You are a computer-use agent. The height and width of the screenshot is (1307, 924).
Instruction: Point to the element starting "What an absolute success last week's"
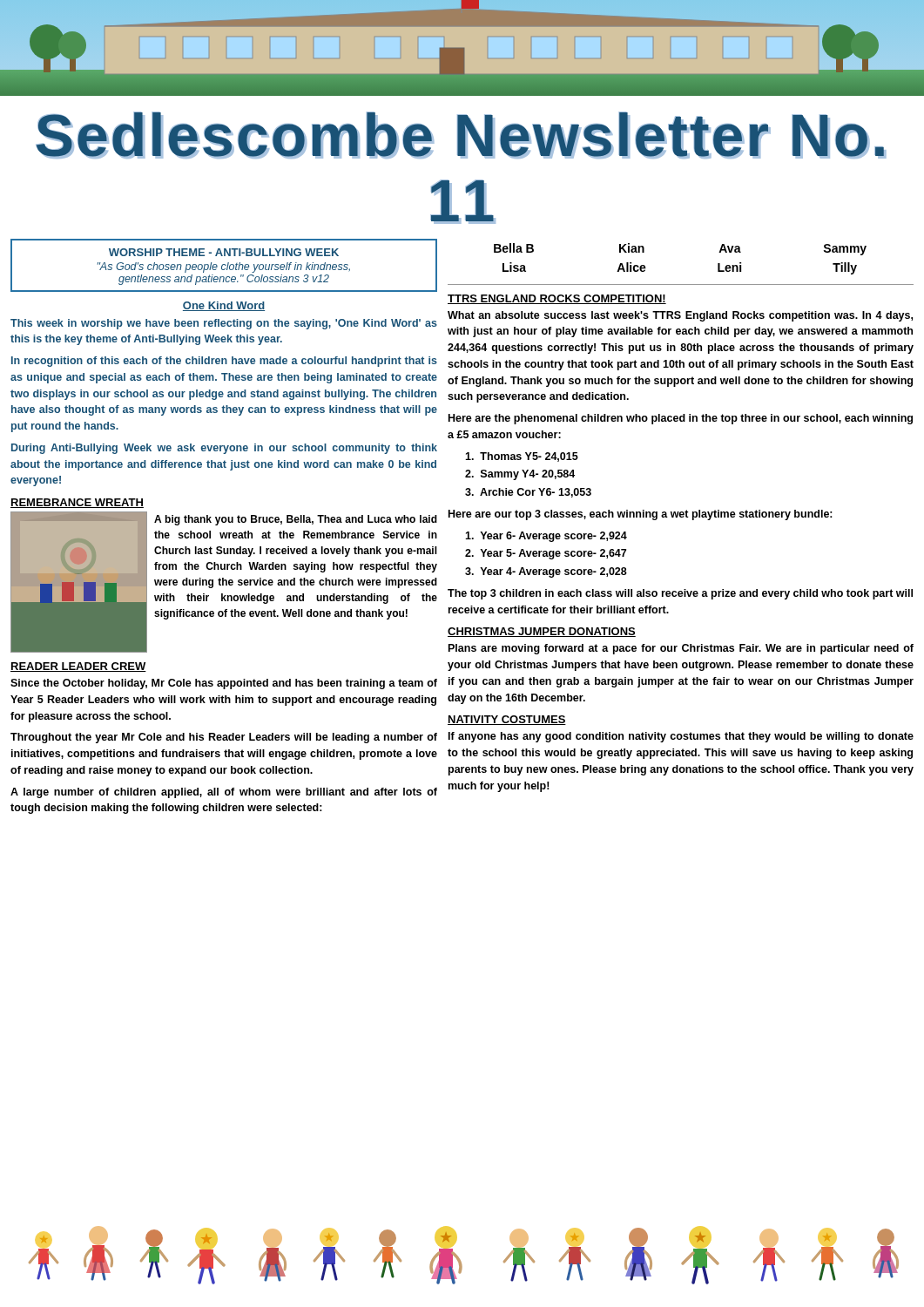click(x=681, y=356)
